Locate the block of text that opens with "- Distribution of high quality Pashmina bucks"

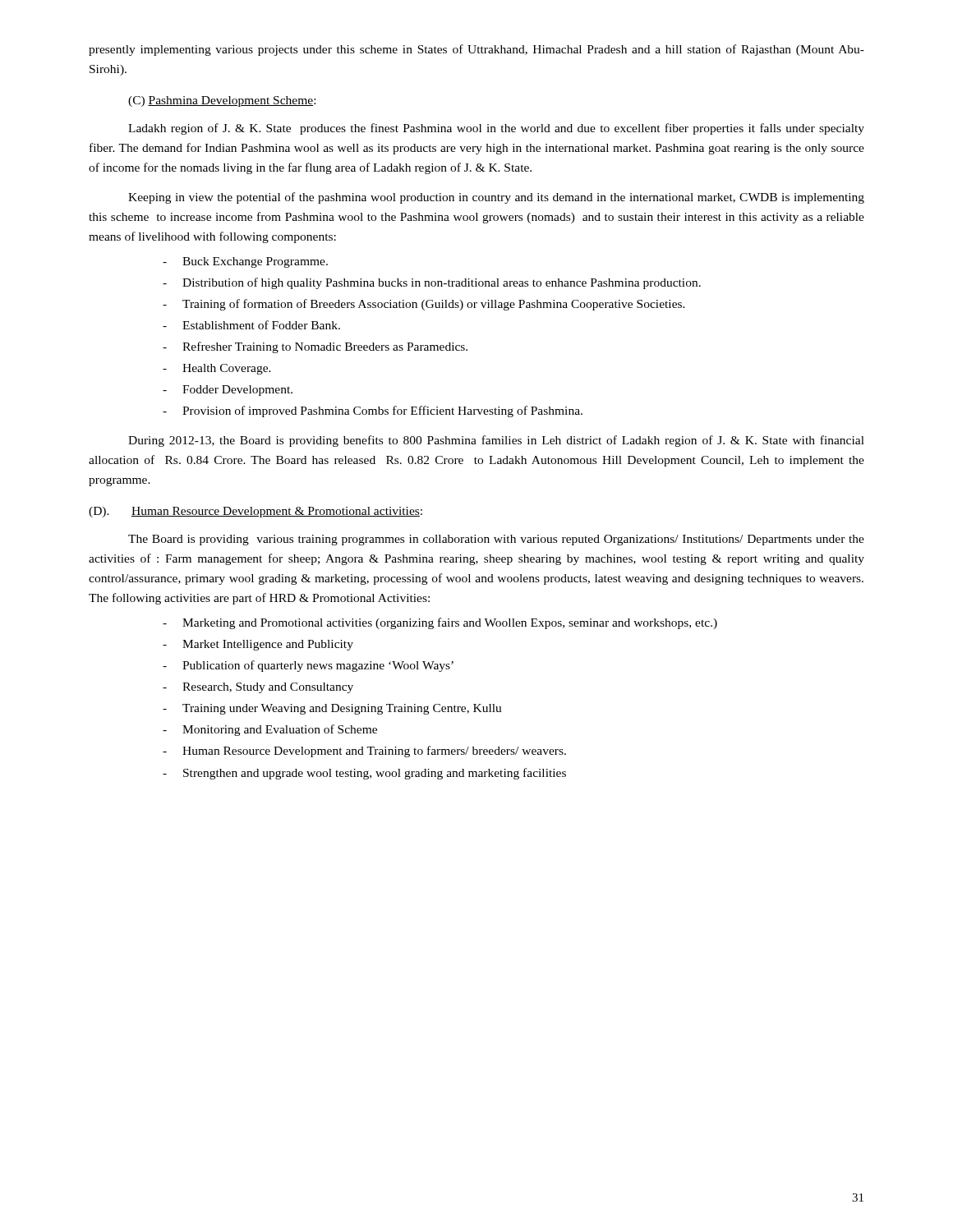click(513, 283)
